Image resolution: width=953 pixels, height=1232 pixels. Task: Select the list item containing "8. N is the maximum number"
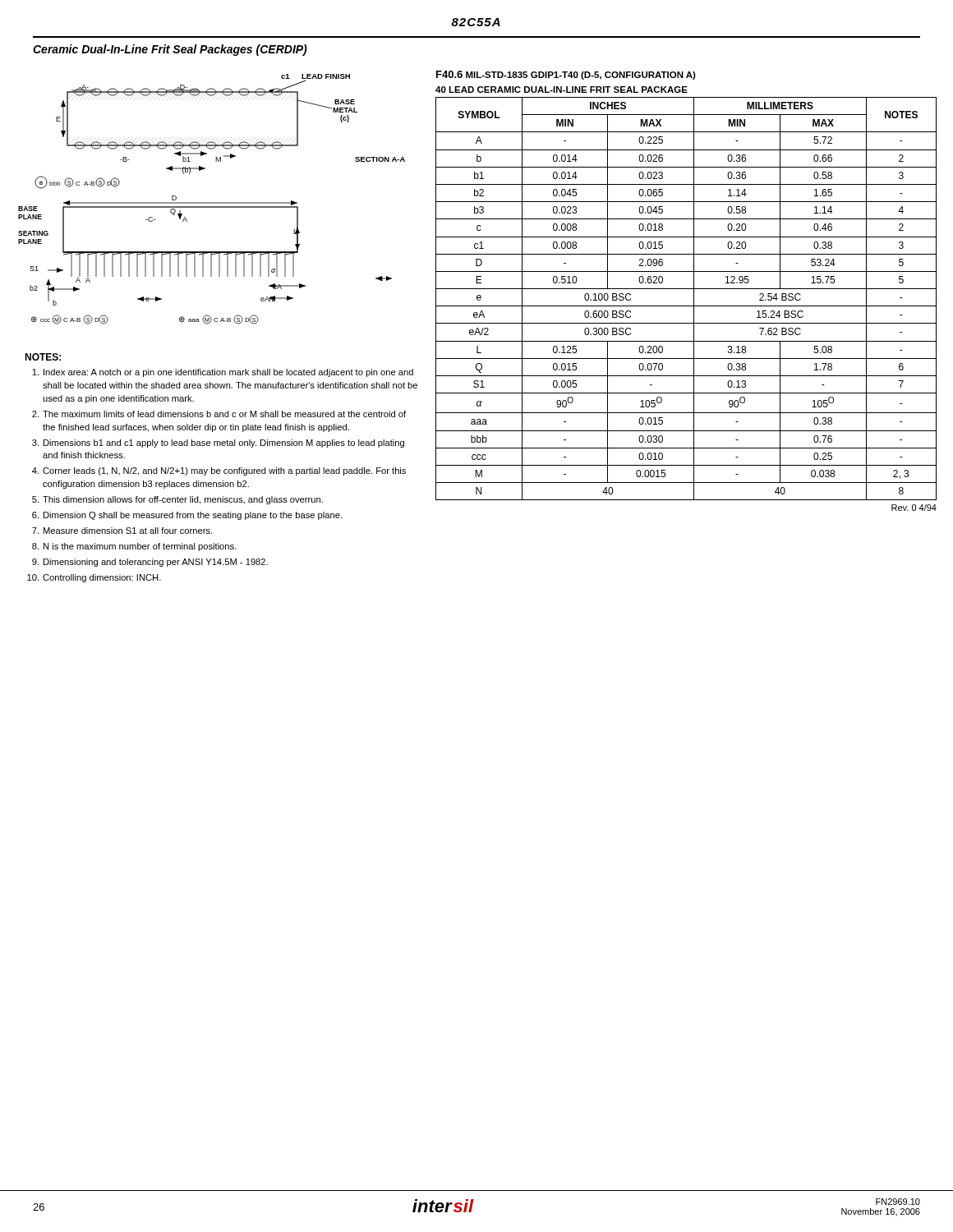[131, 547]
